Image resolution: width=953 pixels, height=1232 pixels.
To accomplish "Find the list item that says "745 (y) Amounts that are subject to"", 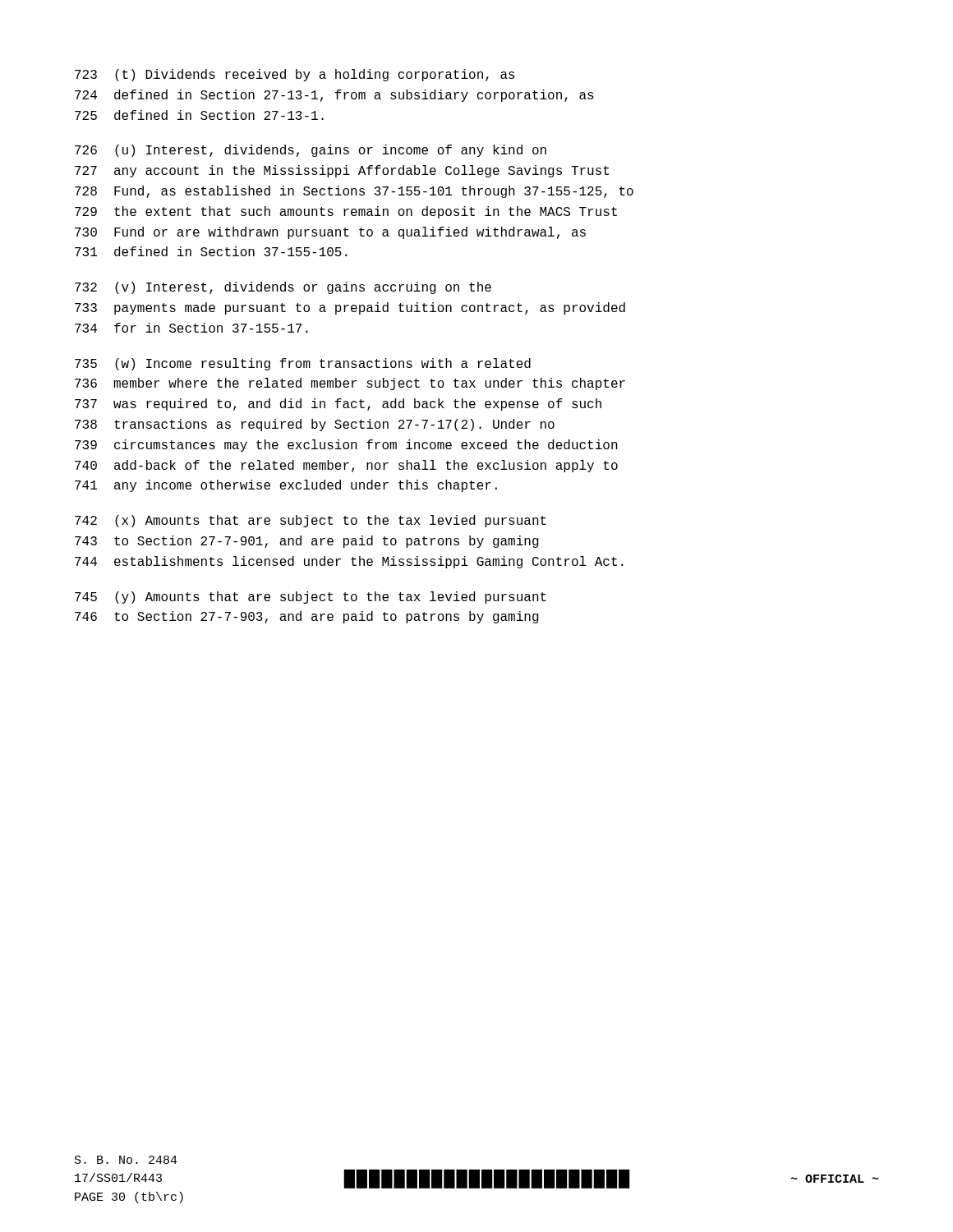I will coord(473,608).
